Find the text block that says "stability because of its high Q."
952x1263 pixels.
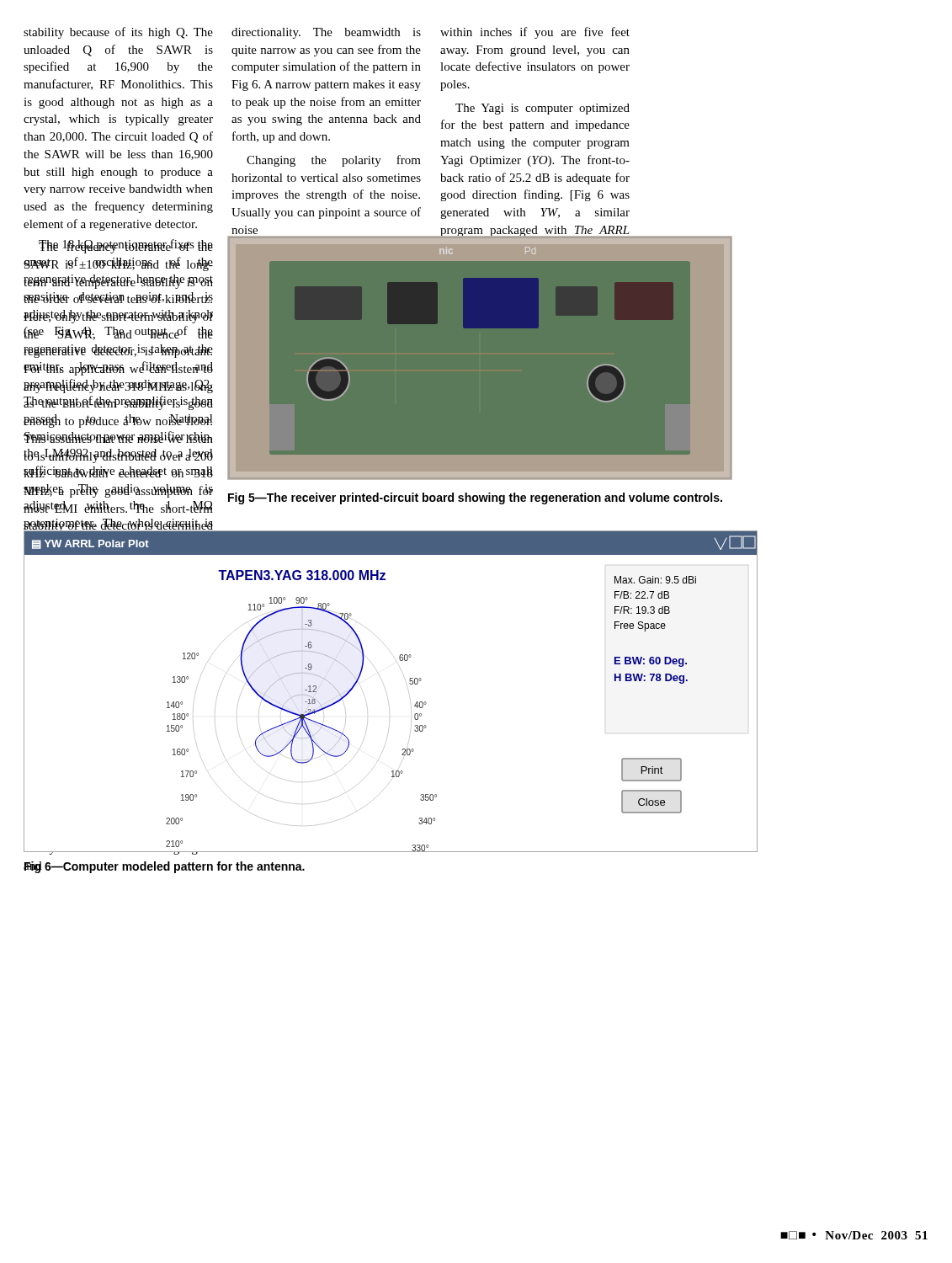[x=118, y=340]
